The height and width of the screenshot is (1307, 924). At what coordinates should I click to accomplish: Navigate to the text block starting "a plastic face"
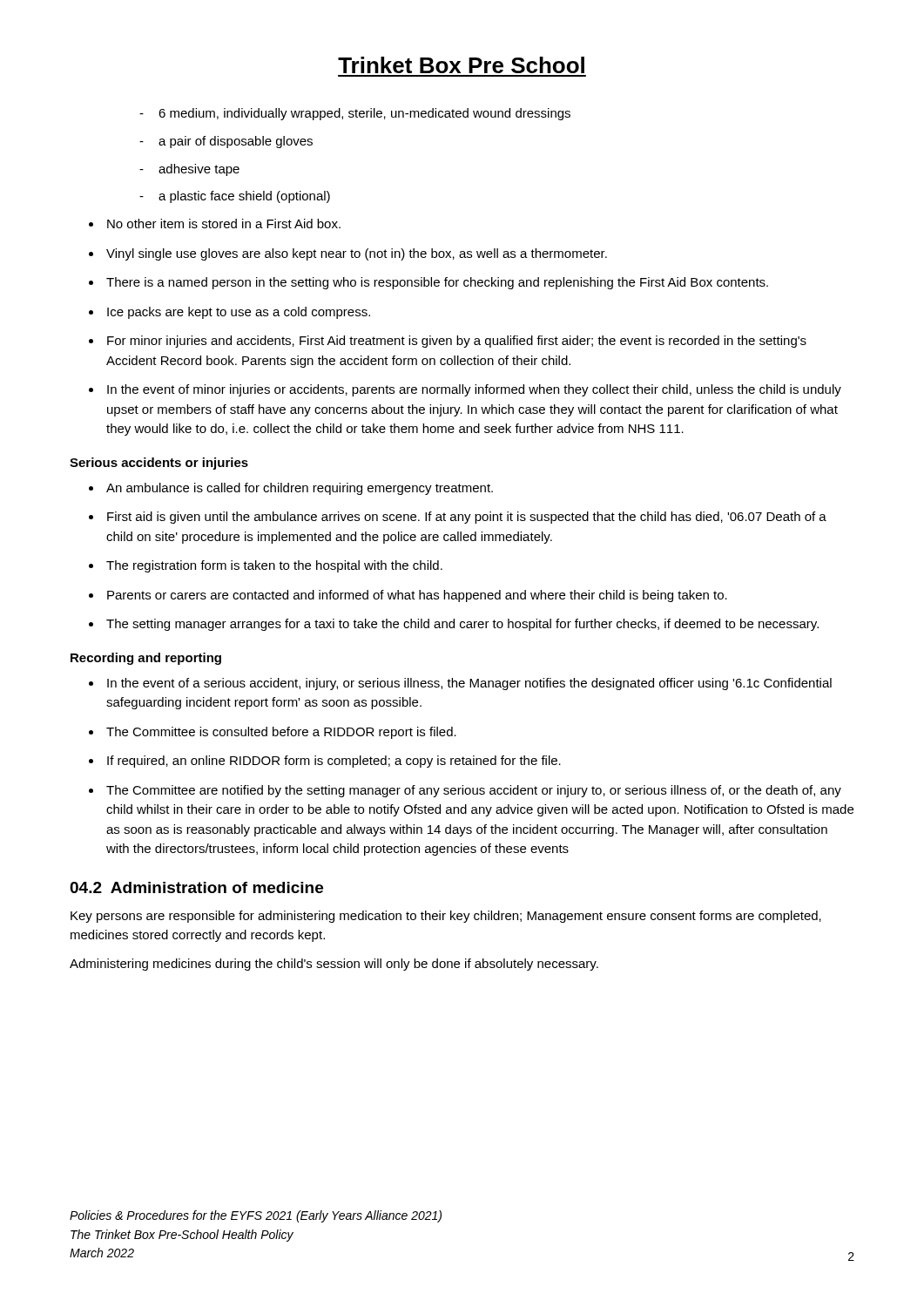click(x=245, y=196)
